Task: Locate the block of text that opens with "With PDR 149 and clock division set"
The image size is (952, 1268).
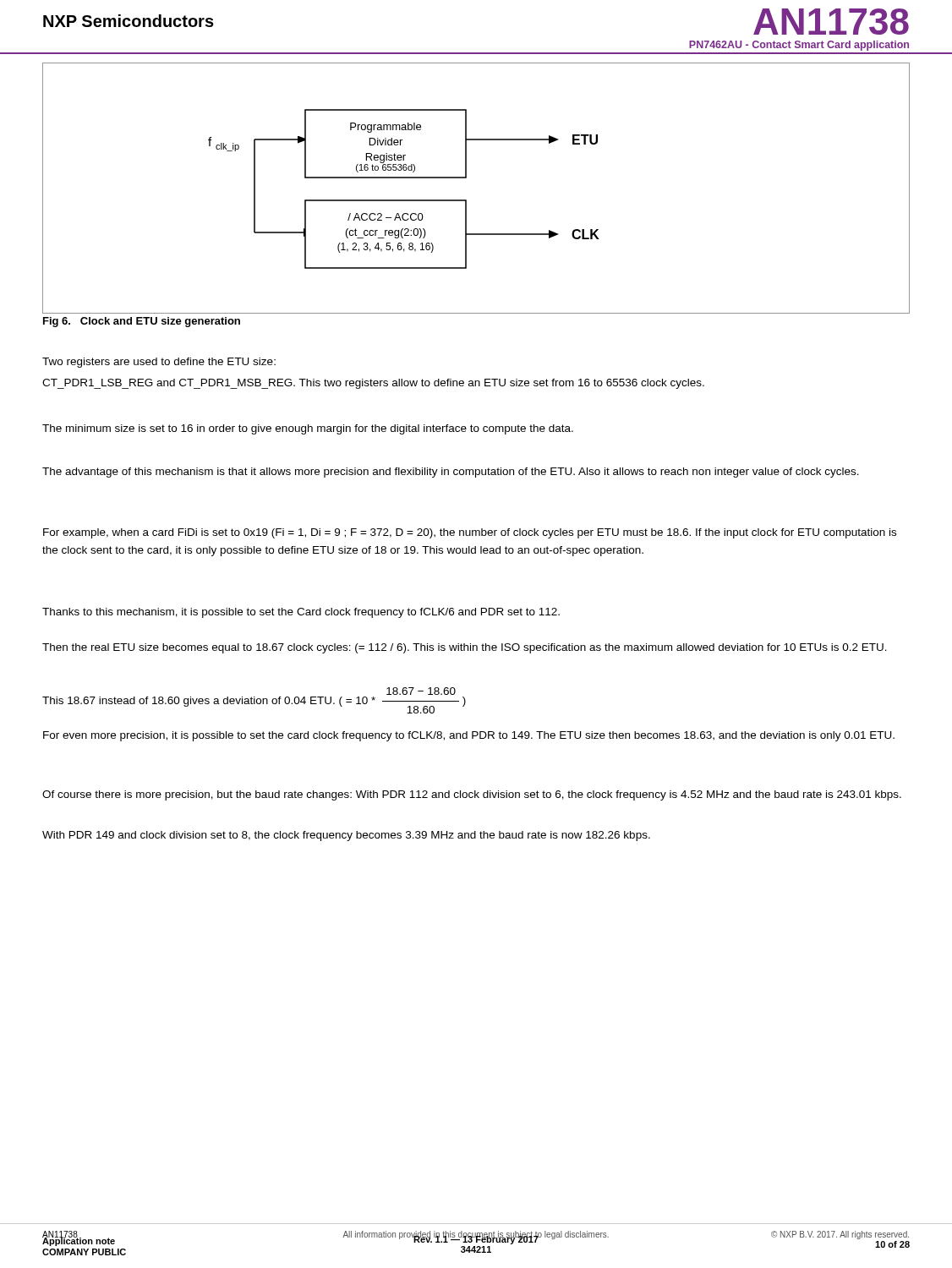Action: (346, 835)
